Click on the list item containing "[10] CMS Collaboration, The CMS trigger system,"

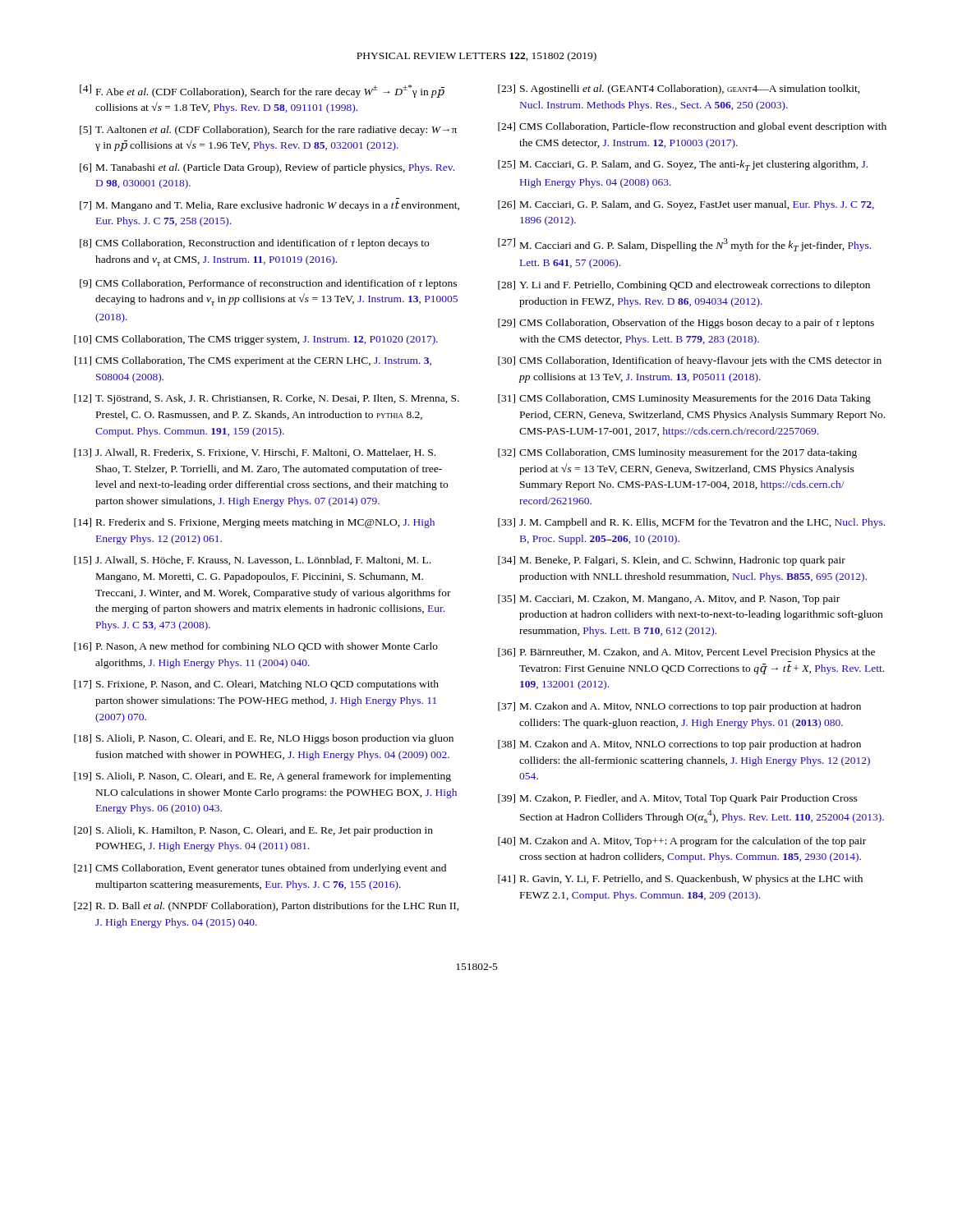(265, 339)
